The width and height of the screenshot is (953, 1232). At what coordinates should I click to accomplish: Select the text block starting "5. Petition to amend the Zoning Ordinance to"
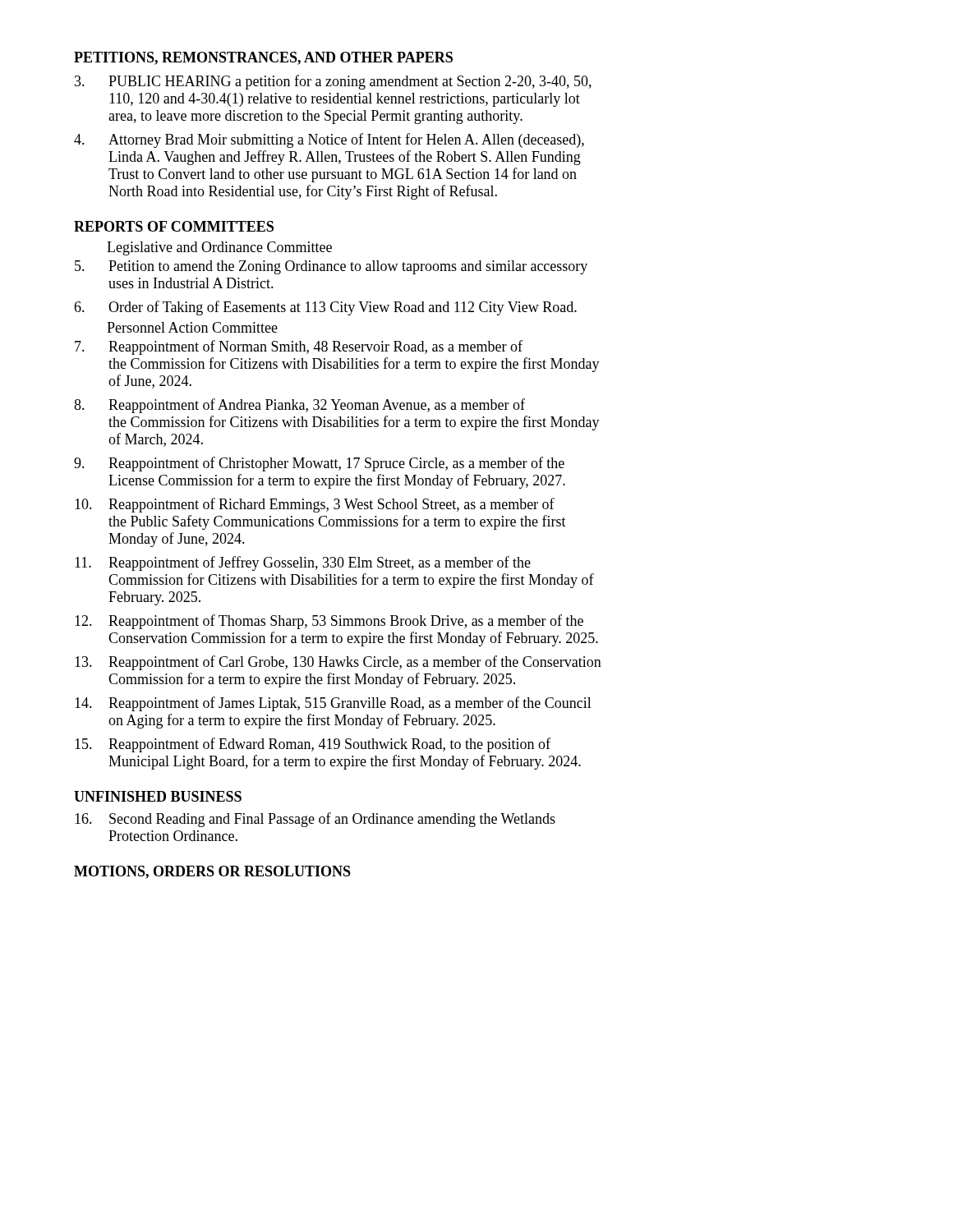476,275
